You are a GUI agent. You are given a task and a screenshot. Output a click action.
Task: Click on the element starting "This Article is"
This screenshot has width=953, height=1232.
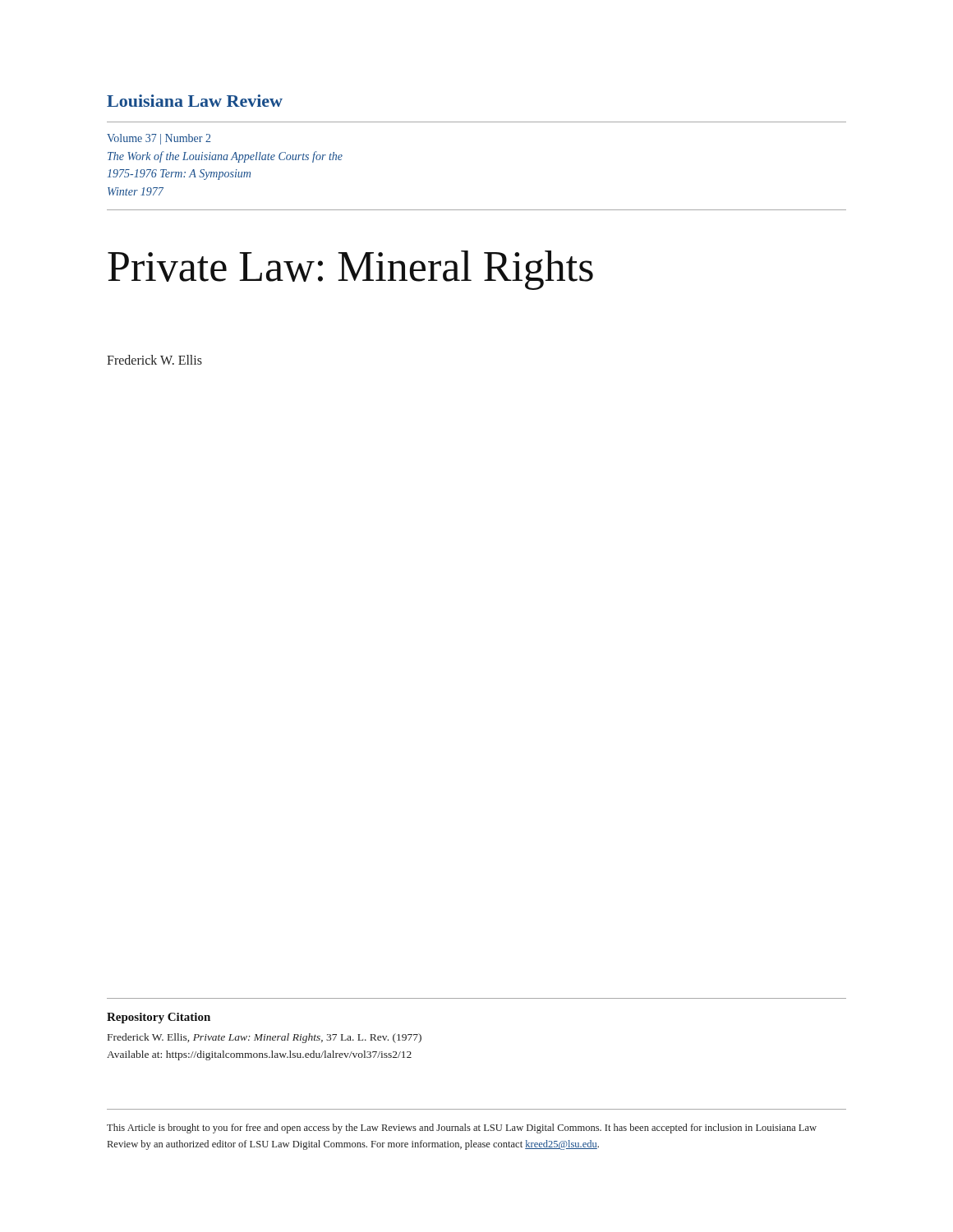[x=476, y=1136]
